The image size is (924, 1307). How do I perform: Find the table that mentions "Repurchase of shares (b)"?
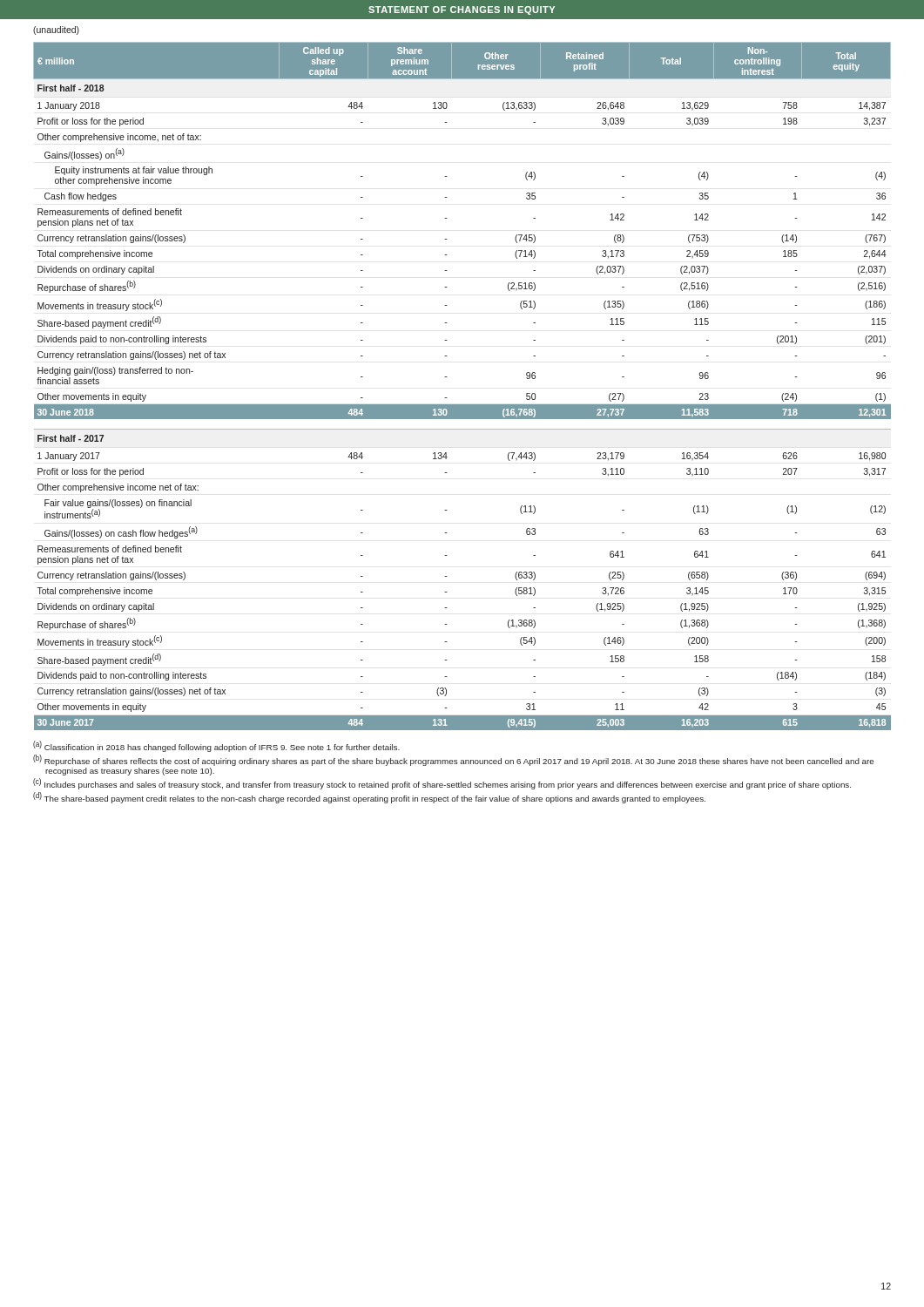coord(462,386)
